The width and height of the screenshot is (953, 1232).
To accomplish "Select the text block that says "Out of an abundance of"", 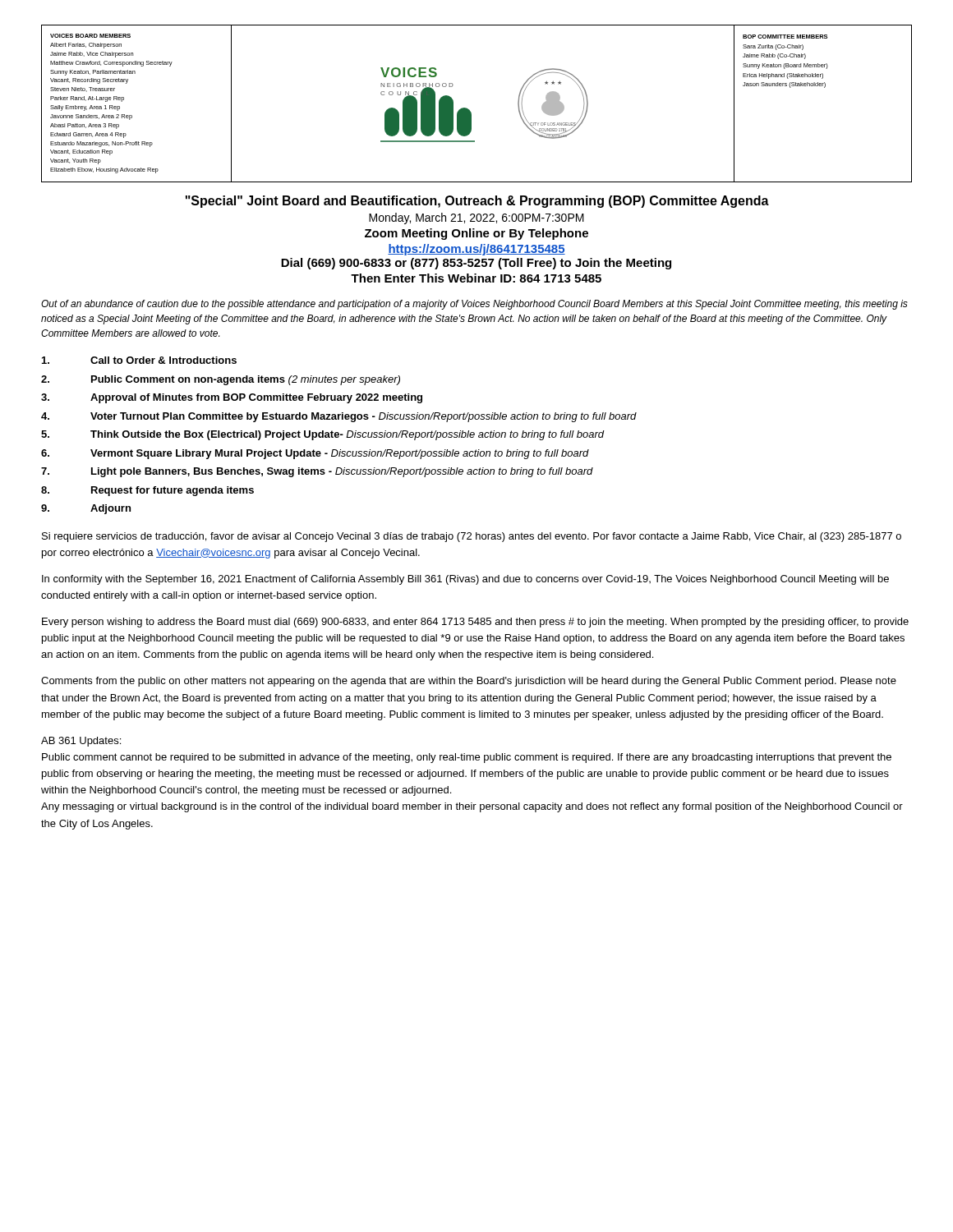I will pos(474,319).
